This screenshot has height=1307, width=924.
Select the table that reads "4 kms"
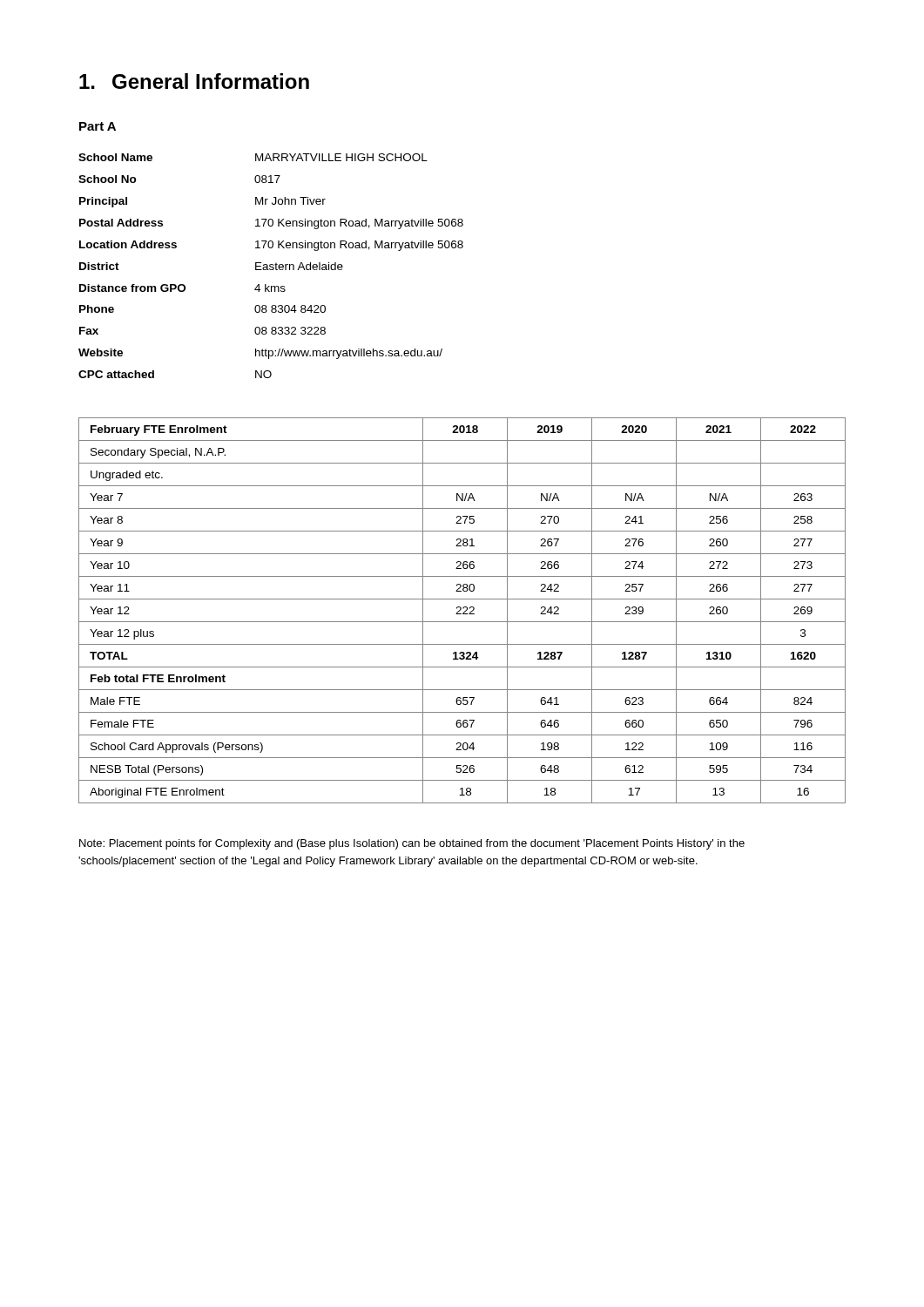click(x=462, y=267)
